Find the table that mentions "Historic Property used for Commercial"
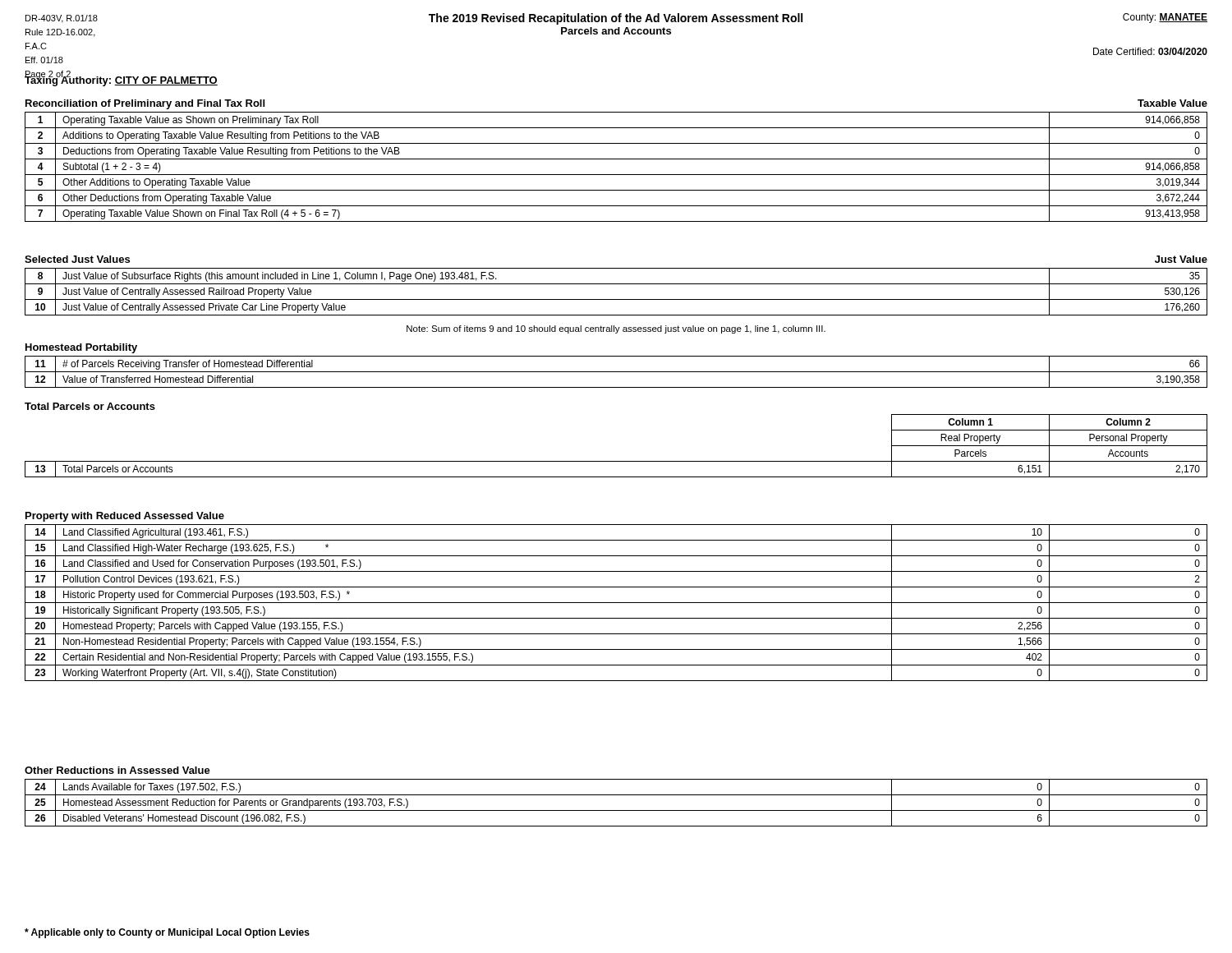The height and width of the screenshot is (953, 1232). (616, 603)
